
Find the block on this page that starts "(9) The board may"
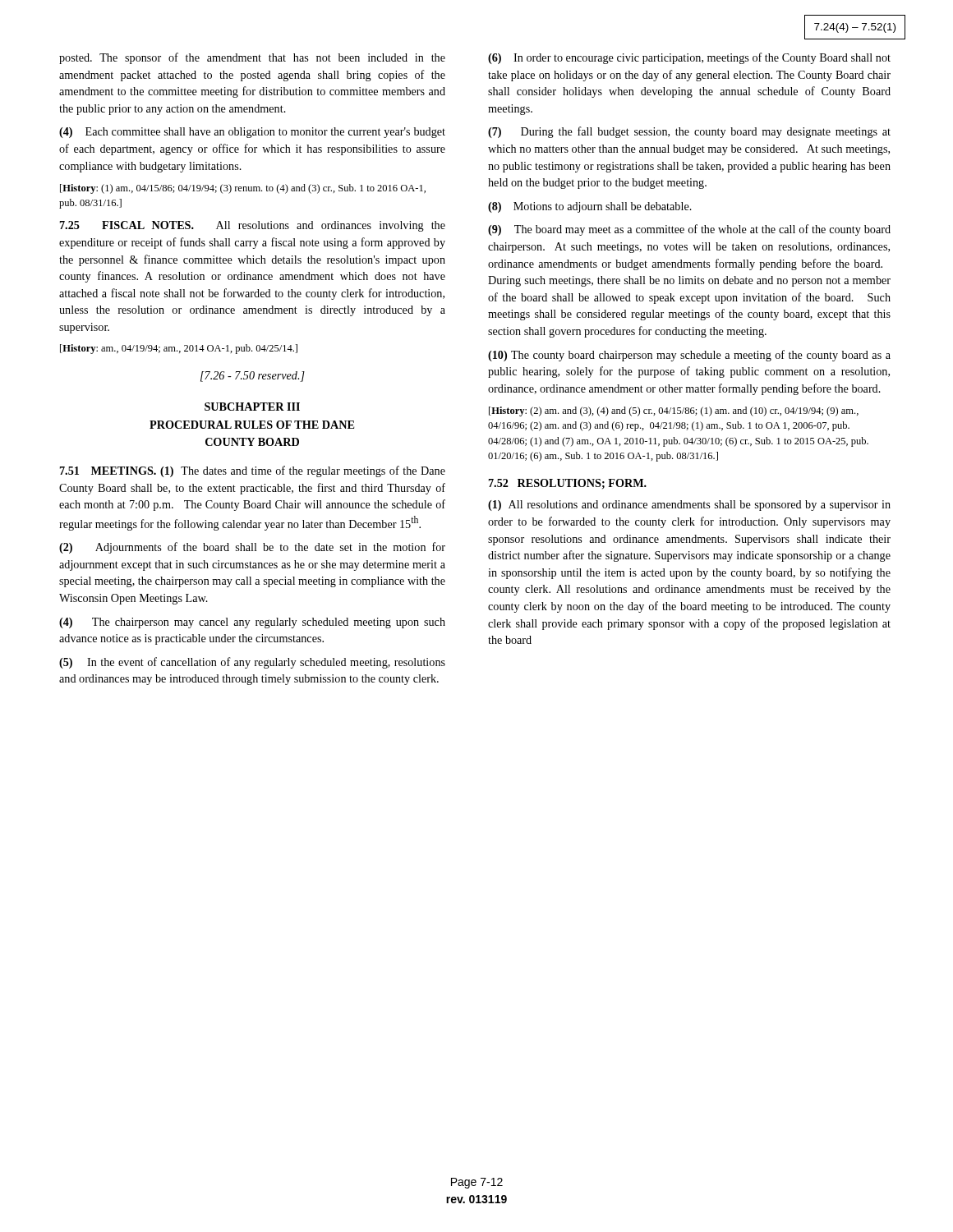pyautogui.click(x=689, y=280)
